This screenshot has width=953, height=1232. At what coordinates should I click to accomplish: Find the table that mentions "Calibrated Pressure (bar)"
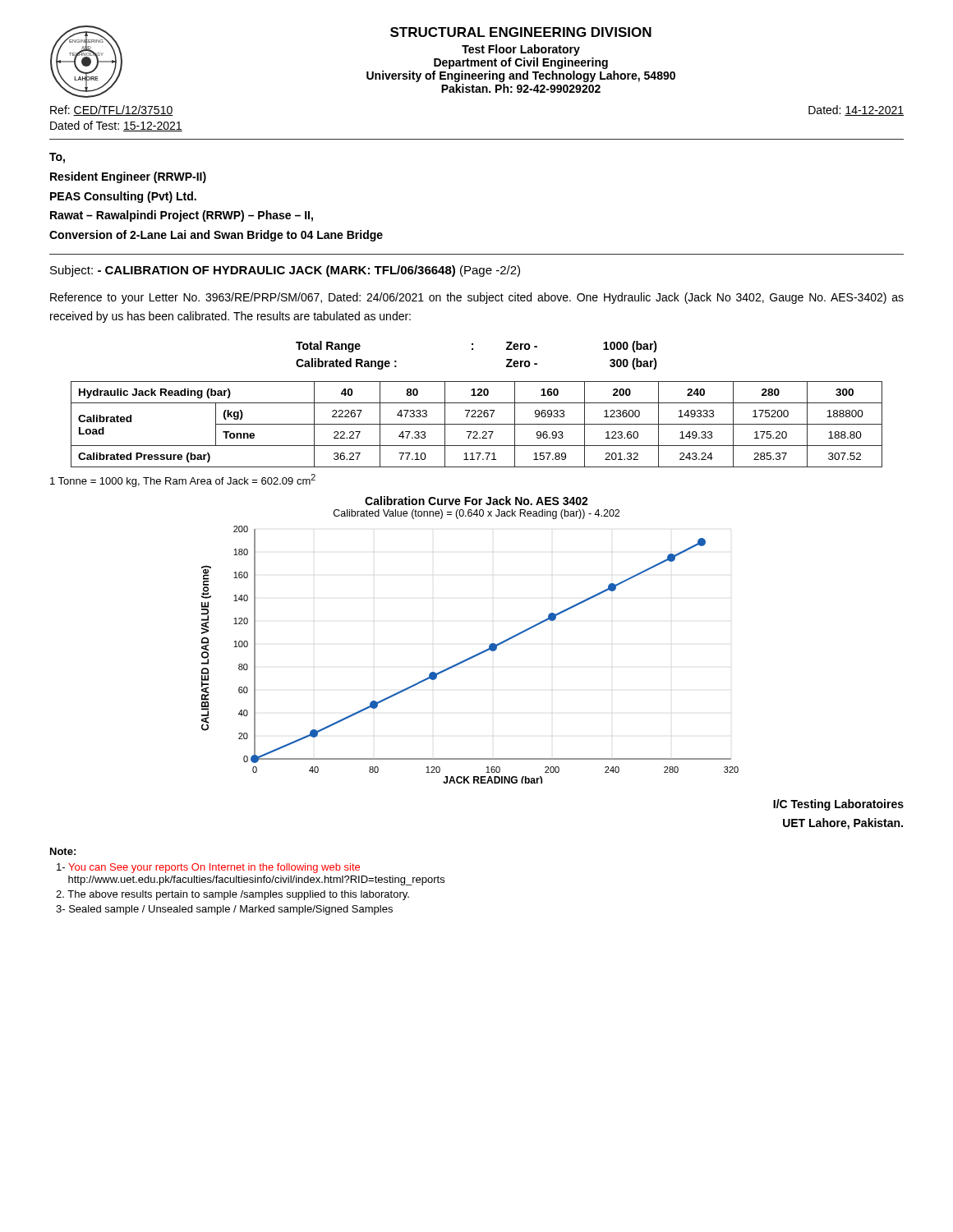pyautogui.click(x=476, y=424)
